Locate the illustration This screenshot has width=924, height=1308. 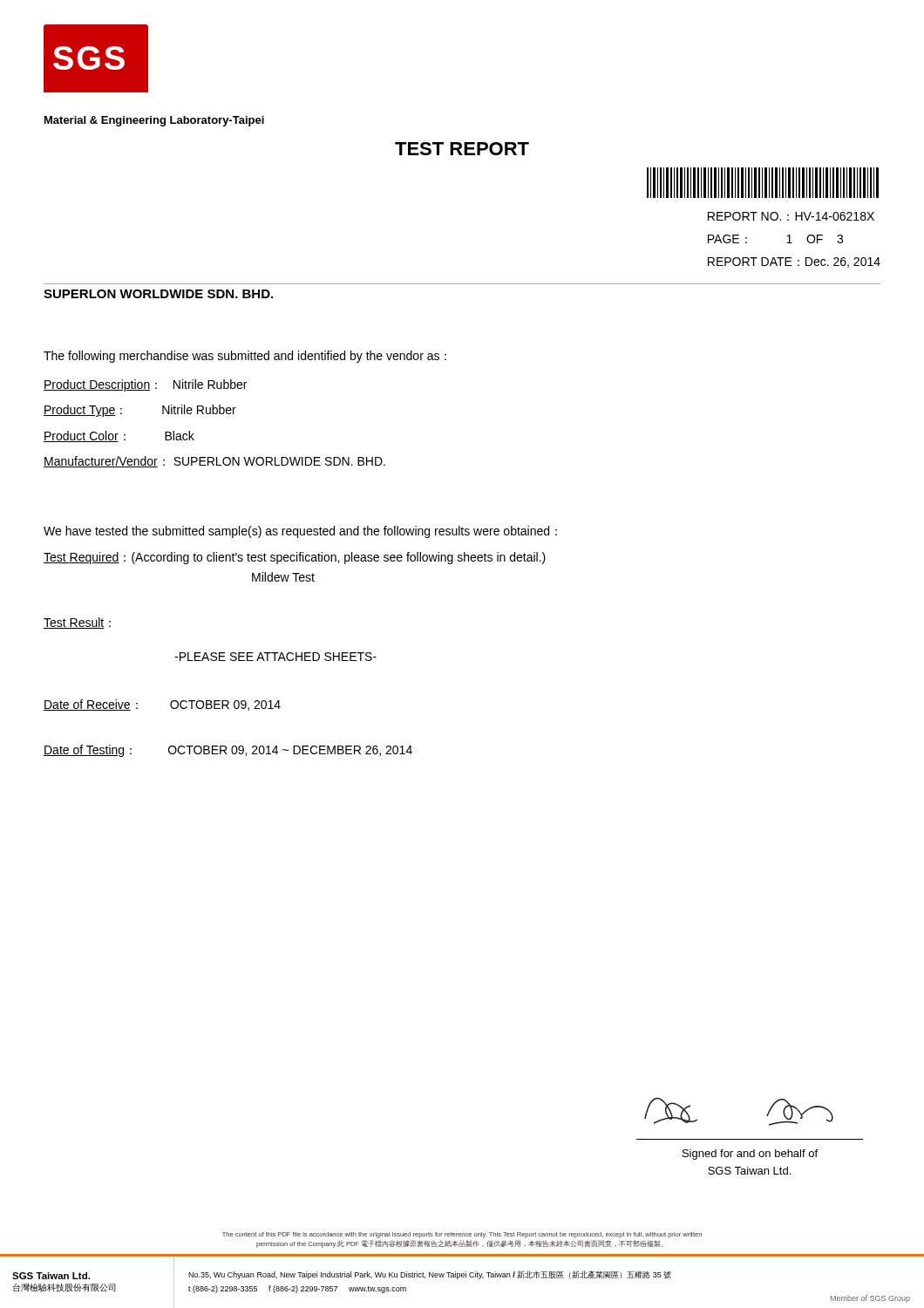coord(750,1129)
